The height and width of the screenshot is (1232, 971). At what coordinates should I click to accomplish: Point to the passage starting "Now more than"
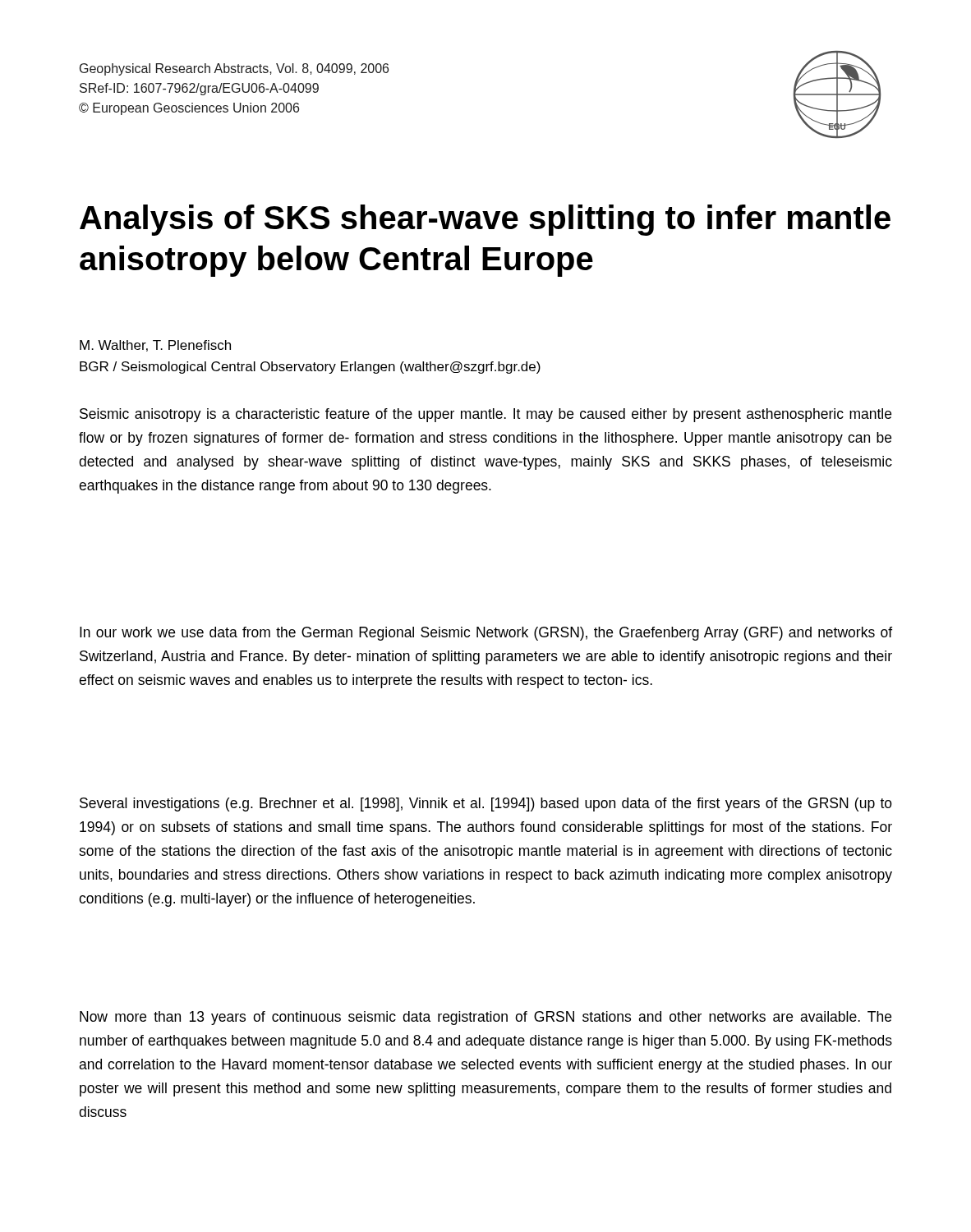tap(486, 1064)
